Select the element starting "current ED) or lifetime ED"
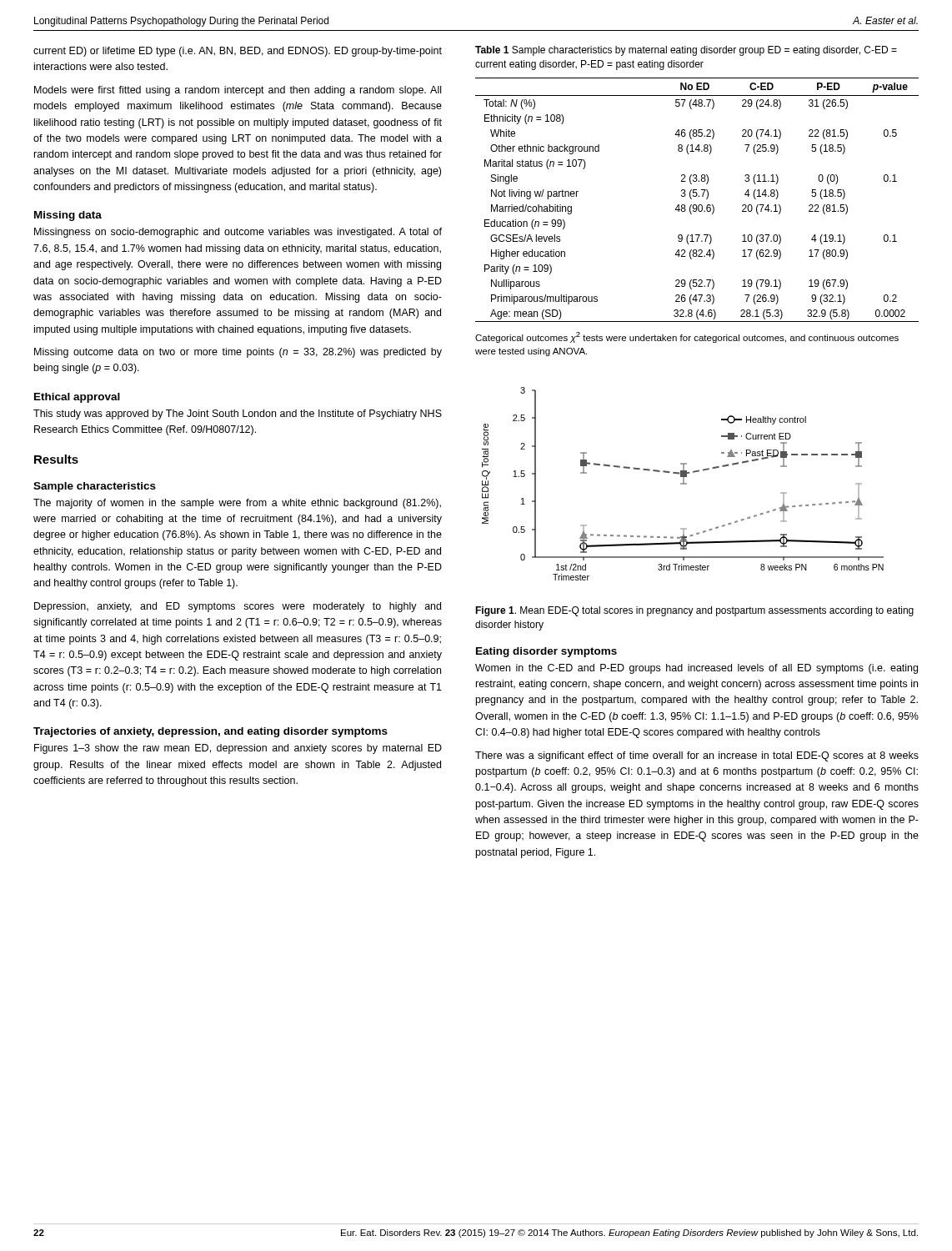The image size is (952, 1251). coord(238,59)
